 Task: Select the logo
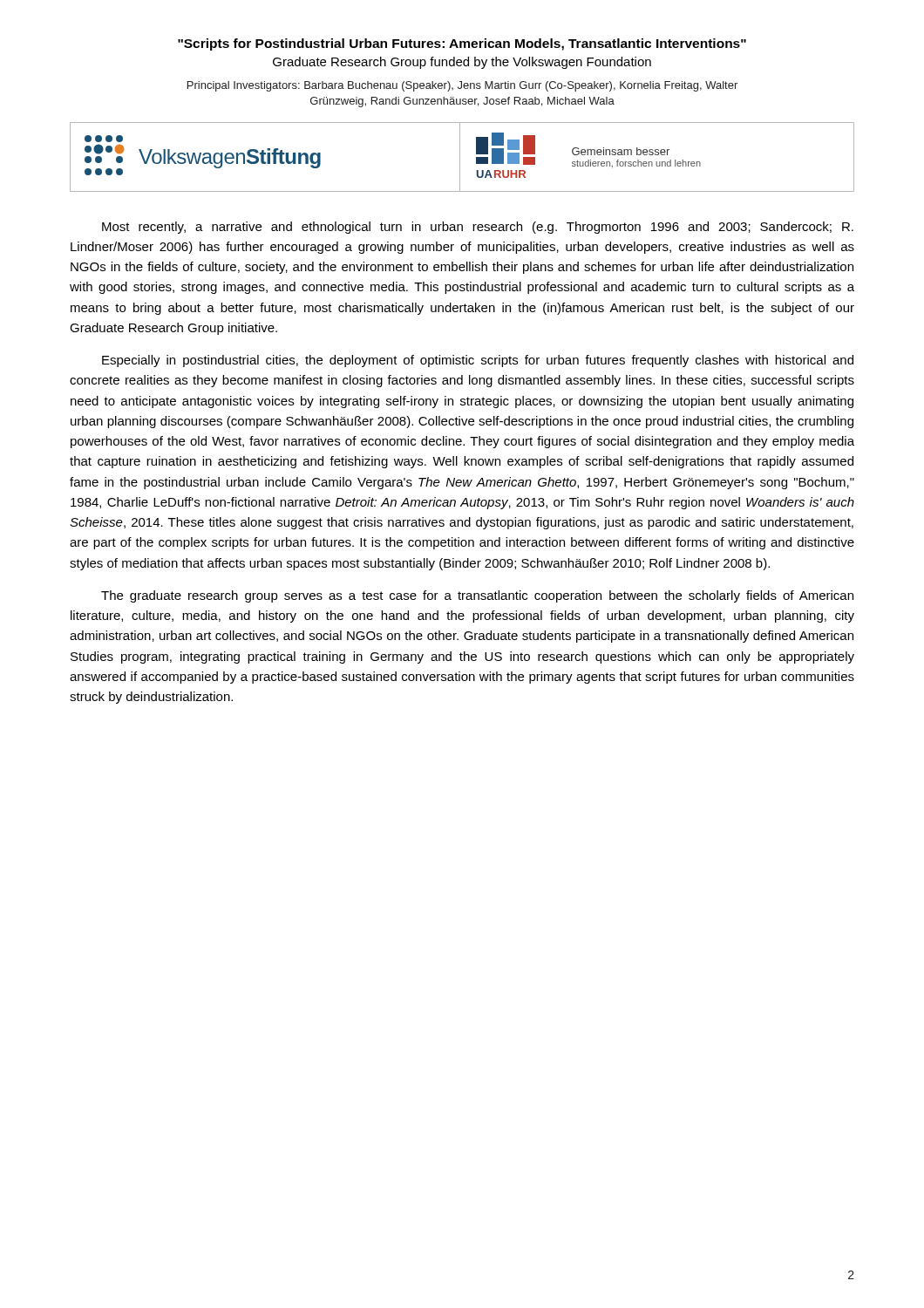click(x=462, y=157)
